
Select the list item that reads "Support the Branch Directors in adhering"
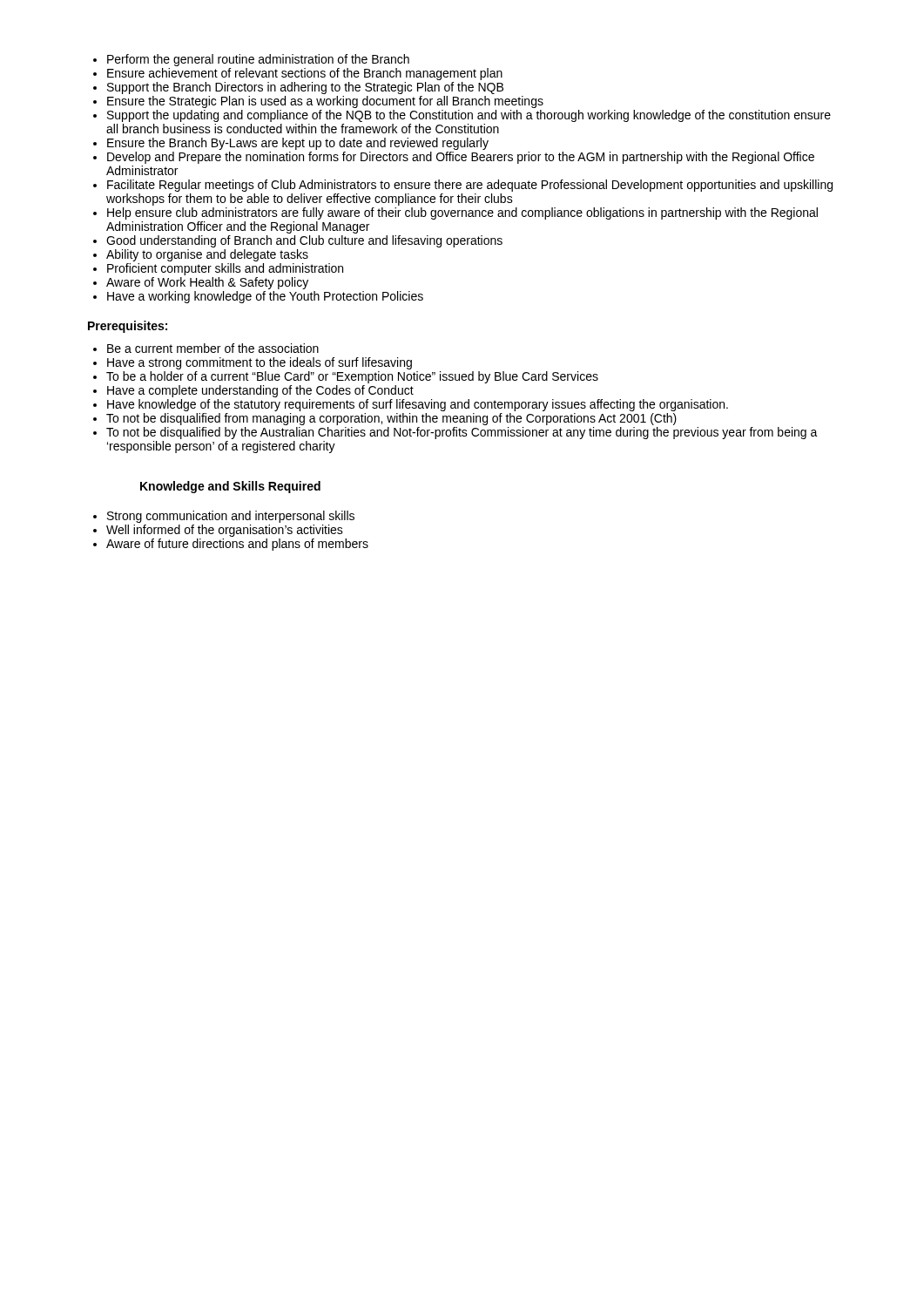pos(305,87)
